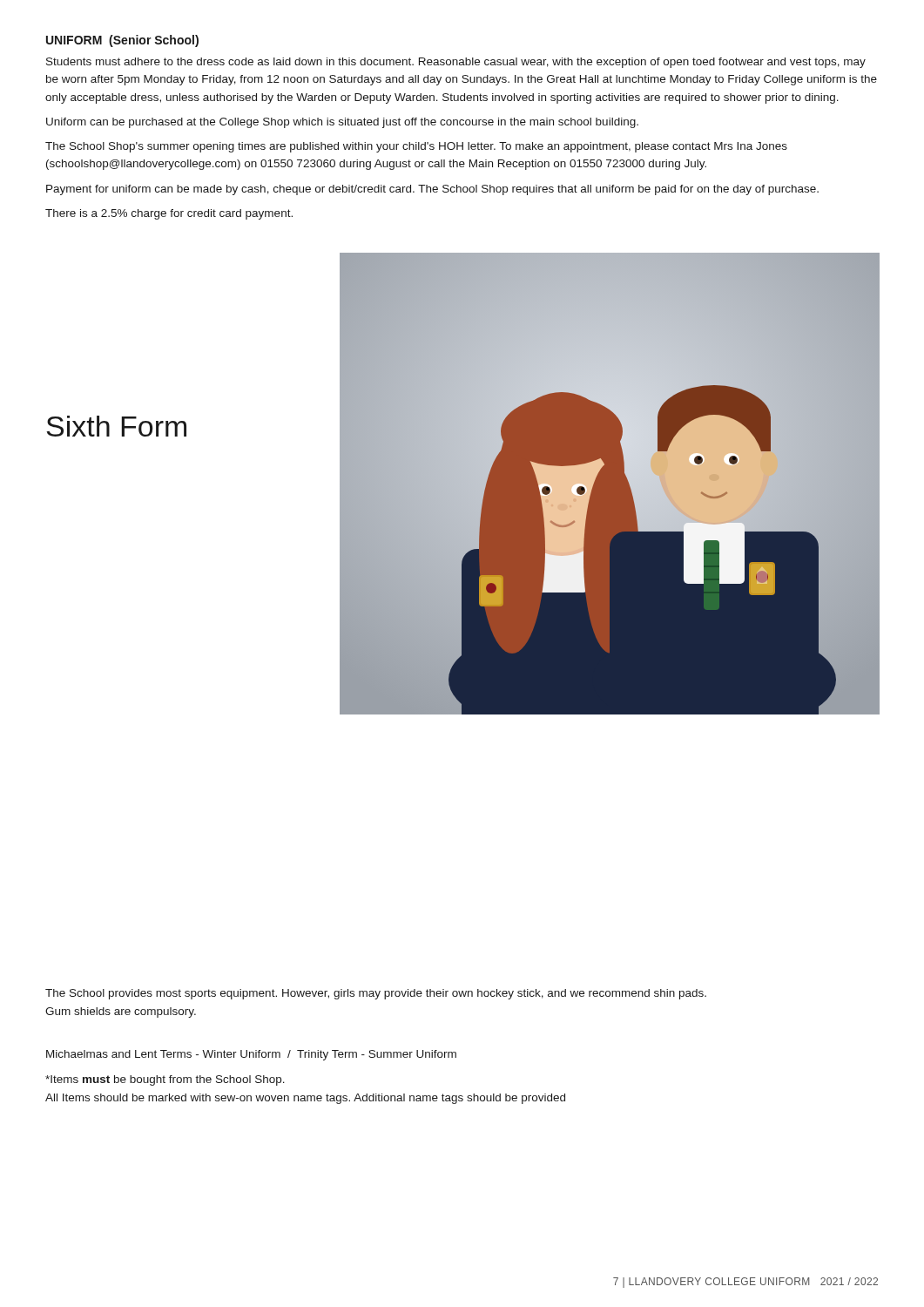Click the passage that begins "There is a 2.5% charge for"
The width and height of the screenshot is (924, 1307).
click(x=169, y=213)
